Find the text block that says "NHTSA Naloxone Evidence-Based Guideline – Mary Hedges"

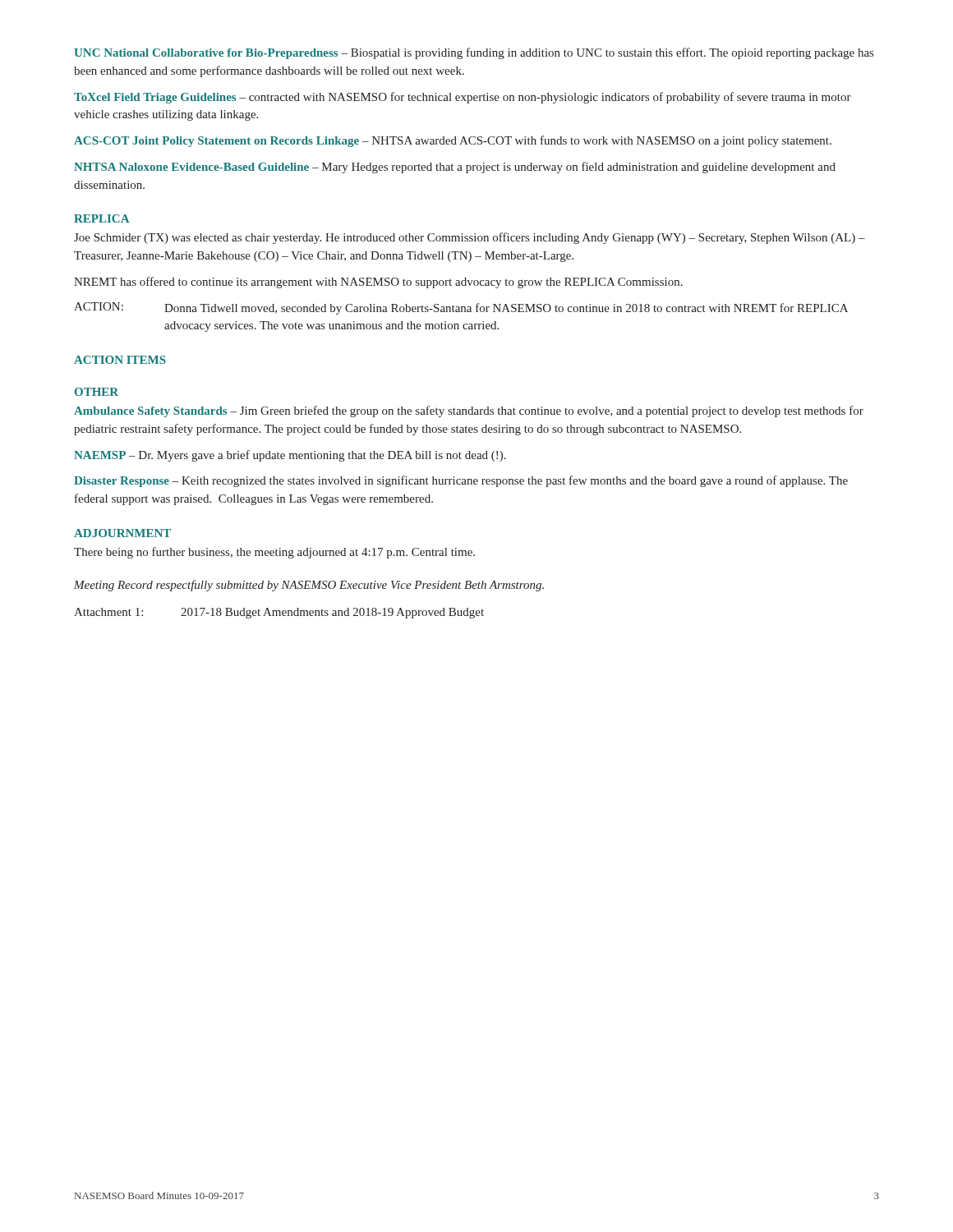coord(455,175)
